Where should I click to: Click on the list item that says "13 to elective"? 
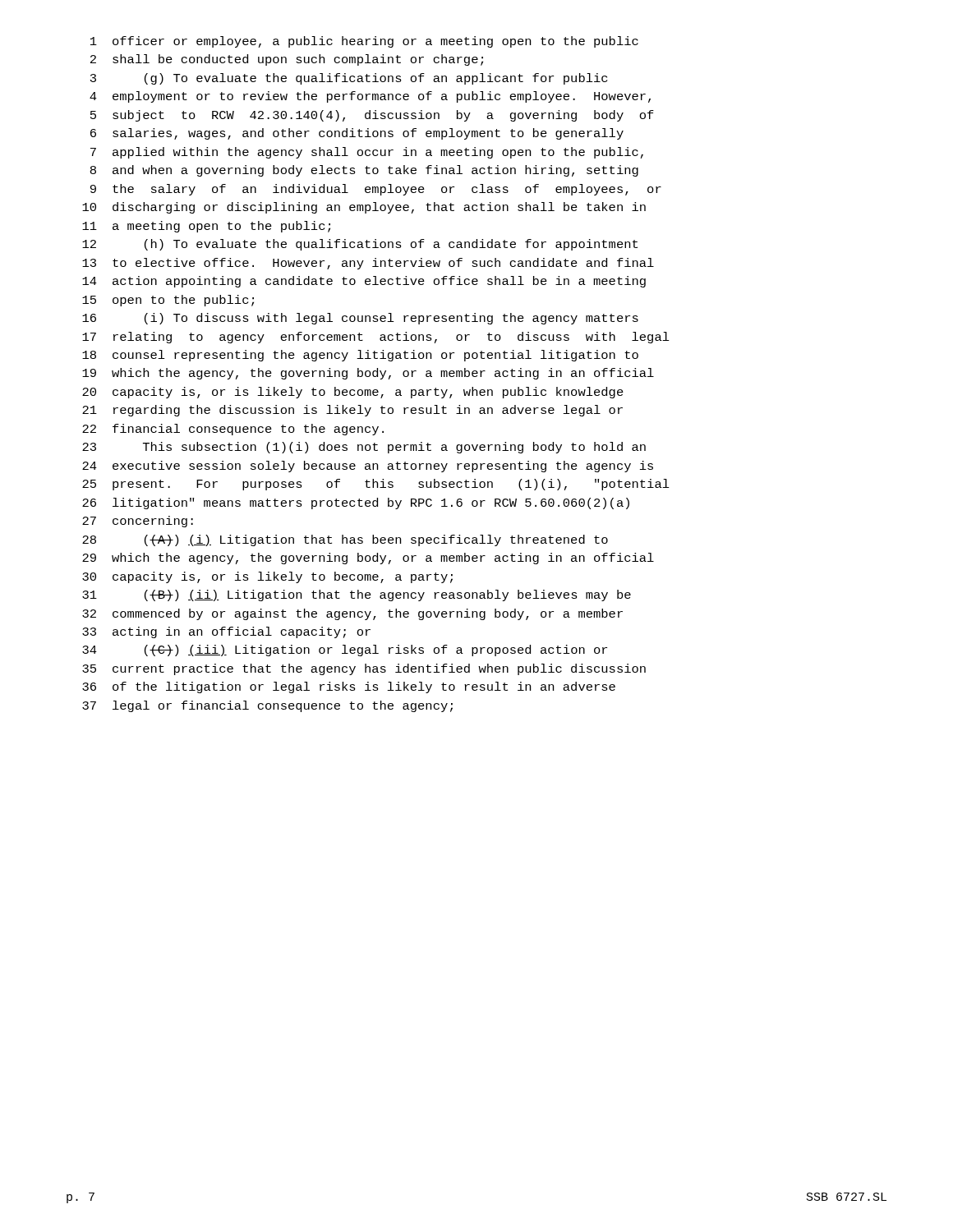pos(476,264)
